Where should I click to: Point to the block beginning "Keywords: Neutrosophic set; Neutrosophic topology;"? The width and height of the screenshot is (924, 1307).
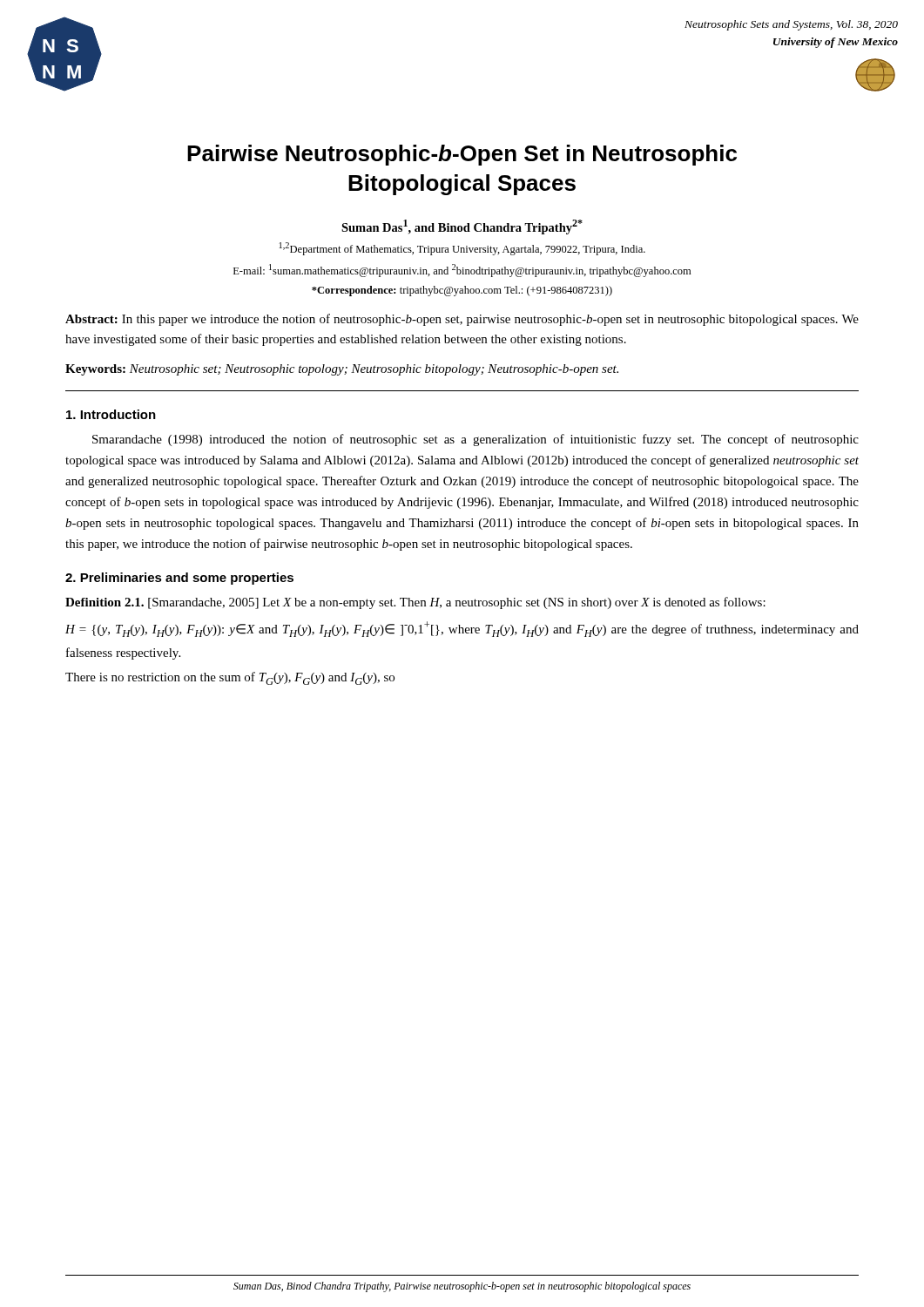click(342, 368)
